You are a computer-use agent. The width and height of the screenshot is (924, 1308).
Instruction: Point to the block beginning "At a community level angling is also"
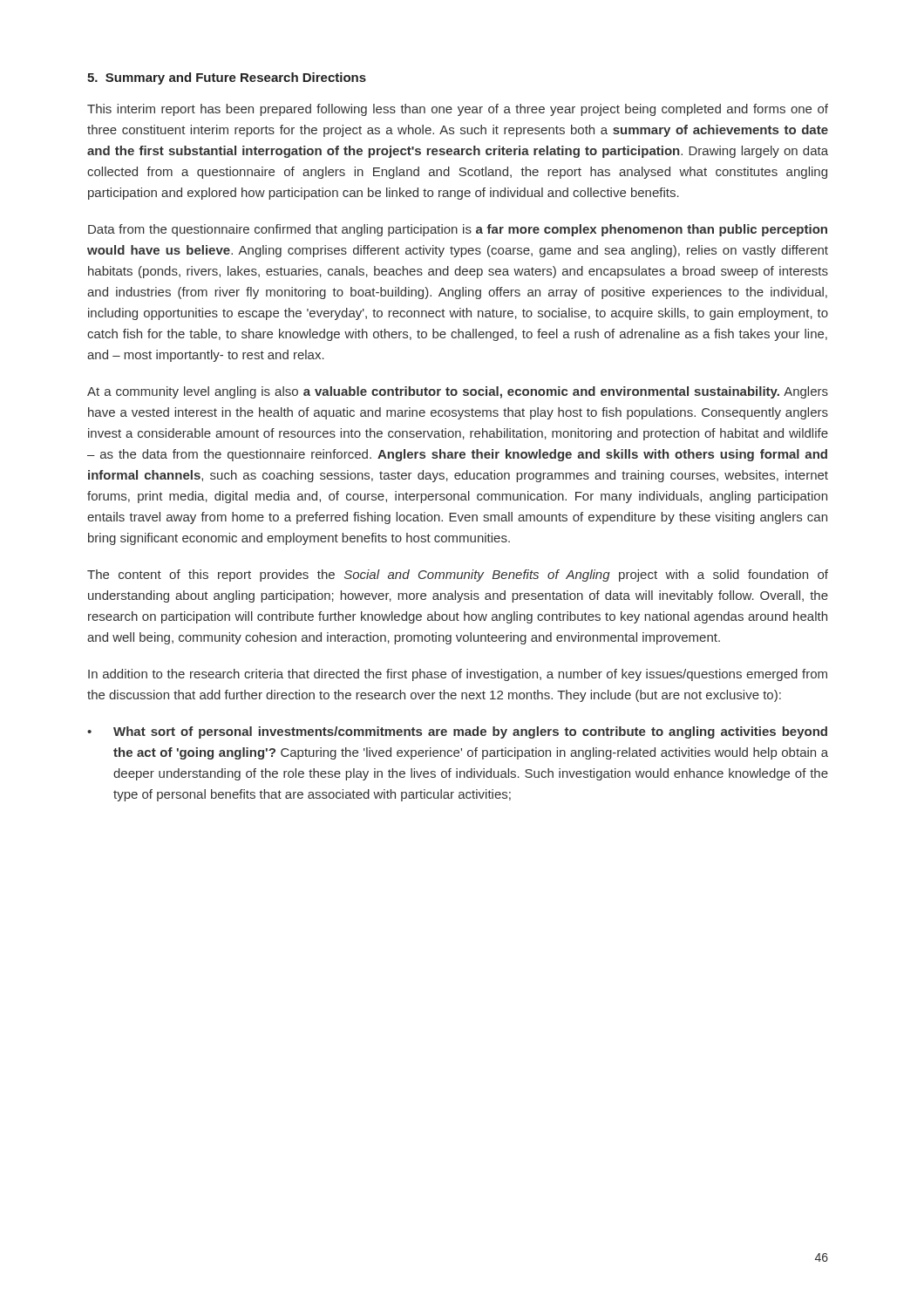tap(458, 464)
